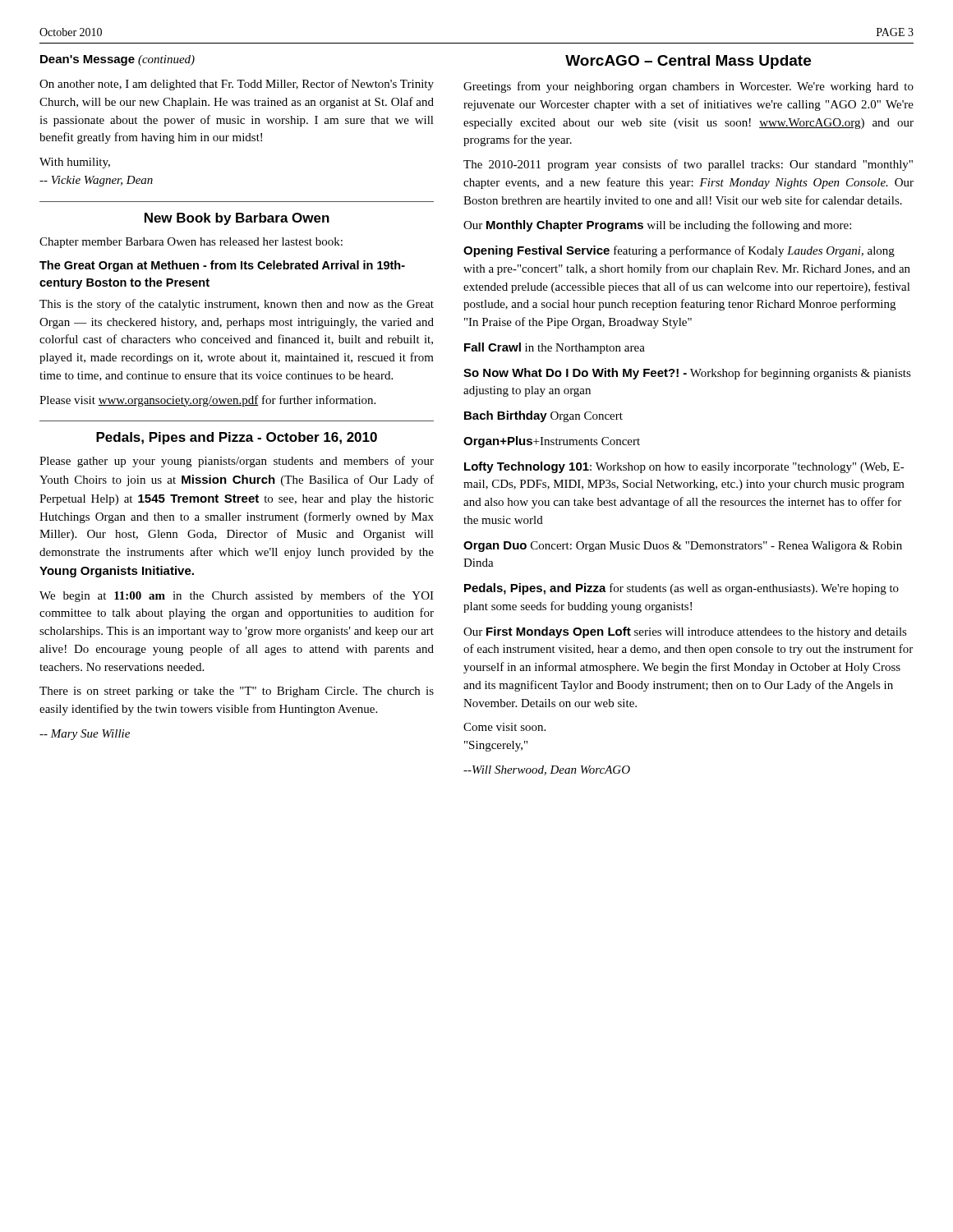
Task: Click on the section header containing "The Great Organ at Methuen"
Action: (x=222, y=274)
